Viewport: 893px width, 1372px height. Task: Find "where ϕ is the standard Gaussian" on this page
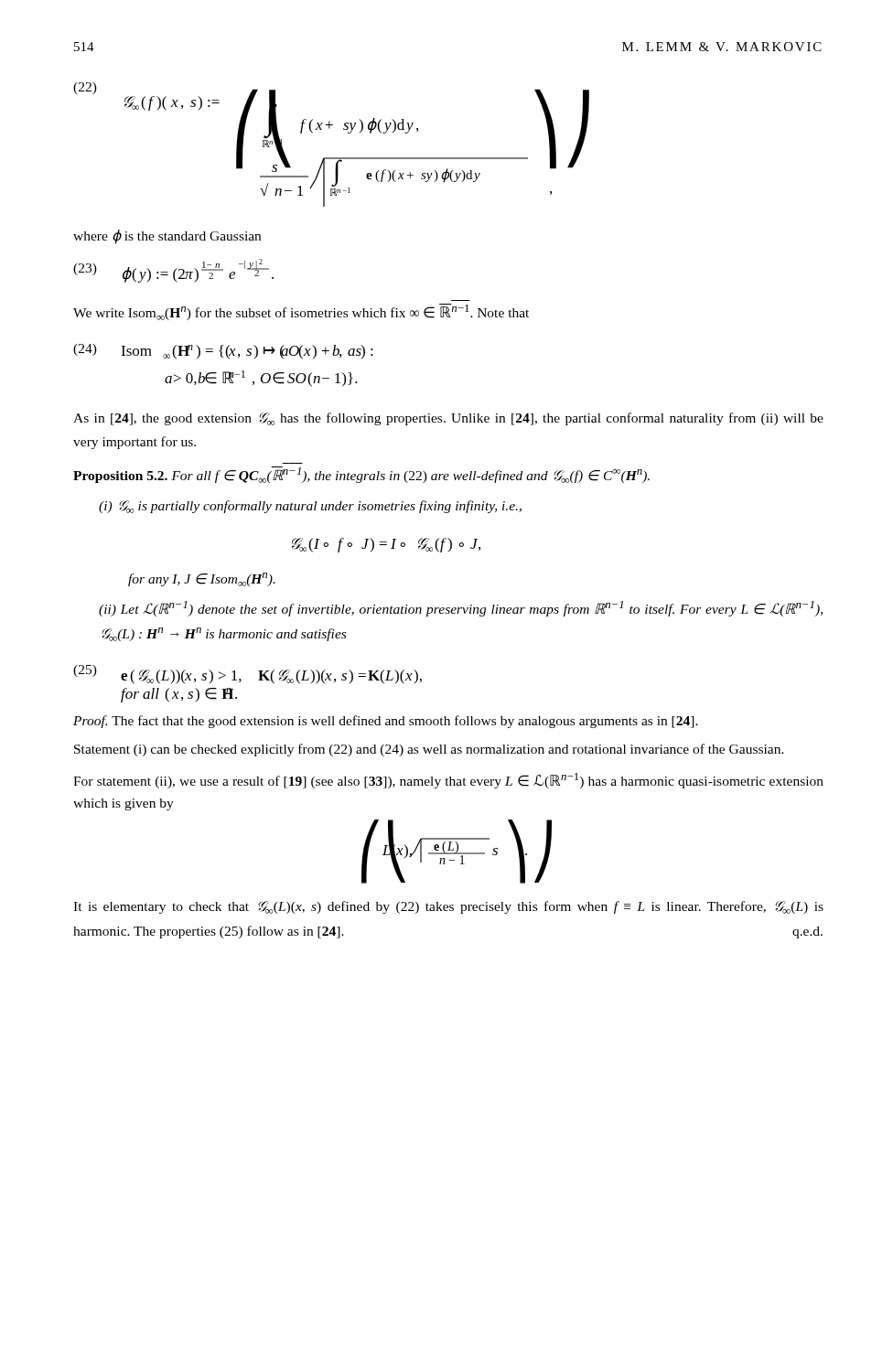167,235
